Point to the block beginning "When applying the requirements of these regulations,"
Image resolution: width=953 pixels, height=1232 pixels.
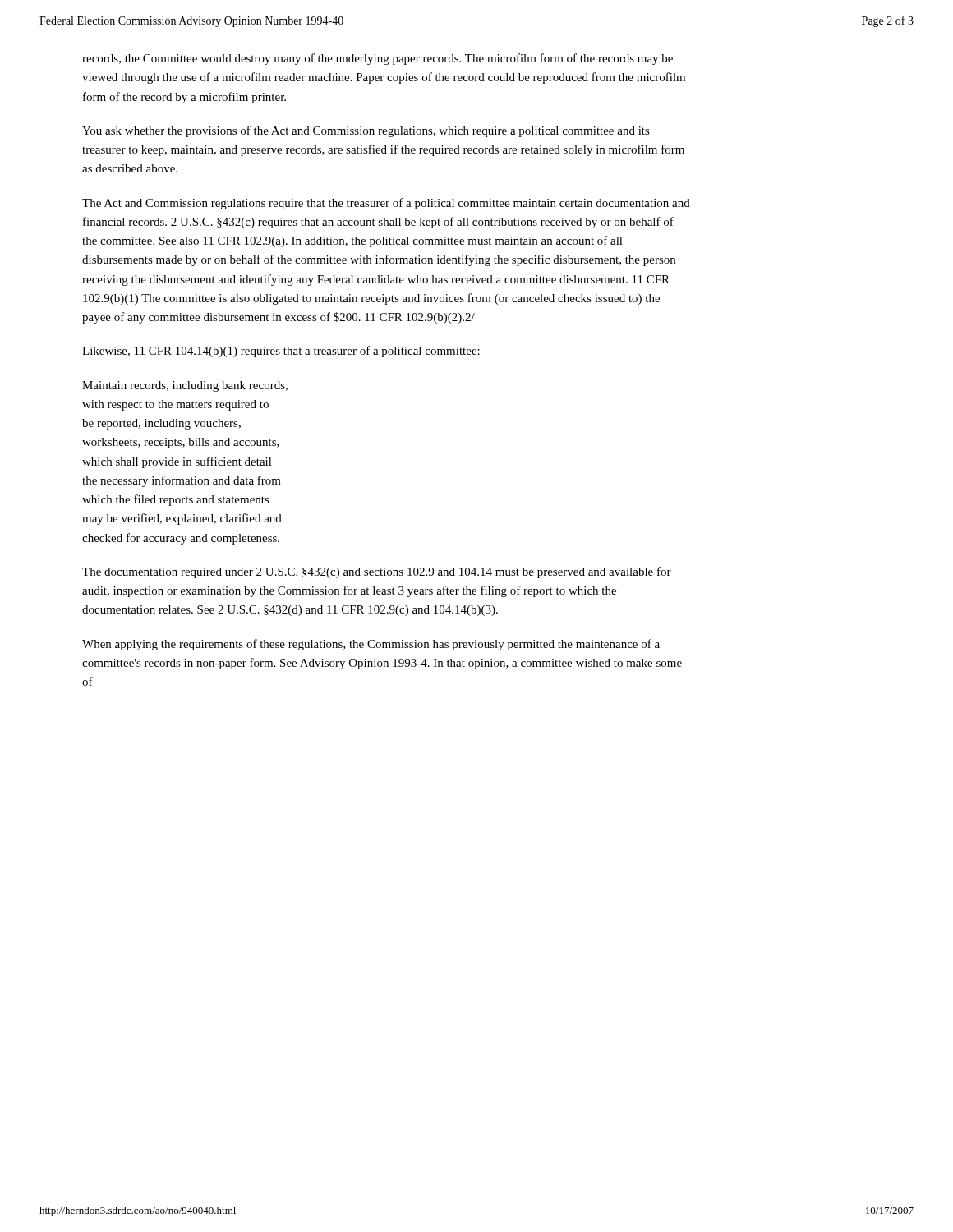(x=382, y=663)
